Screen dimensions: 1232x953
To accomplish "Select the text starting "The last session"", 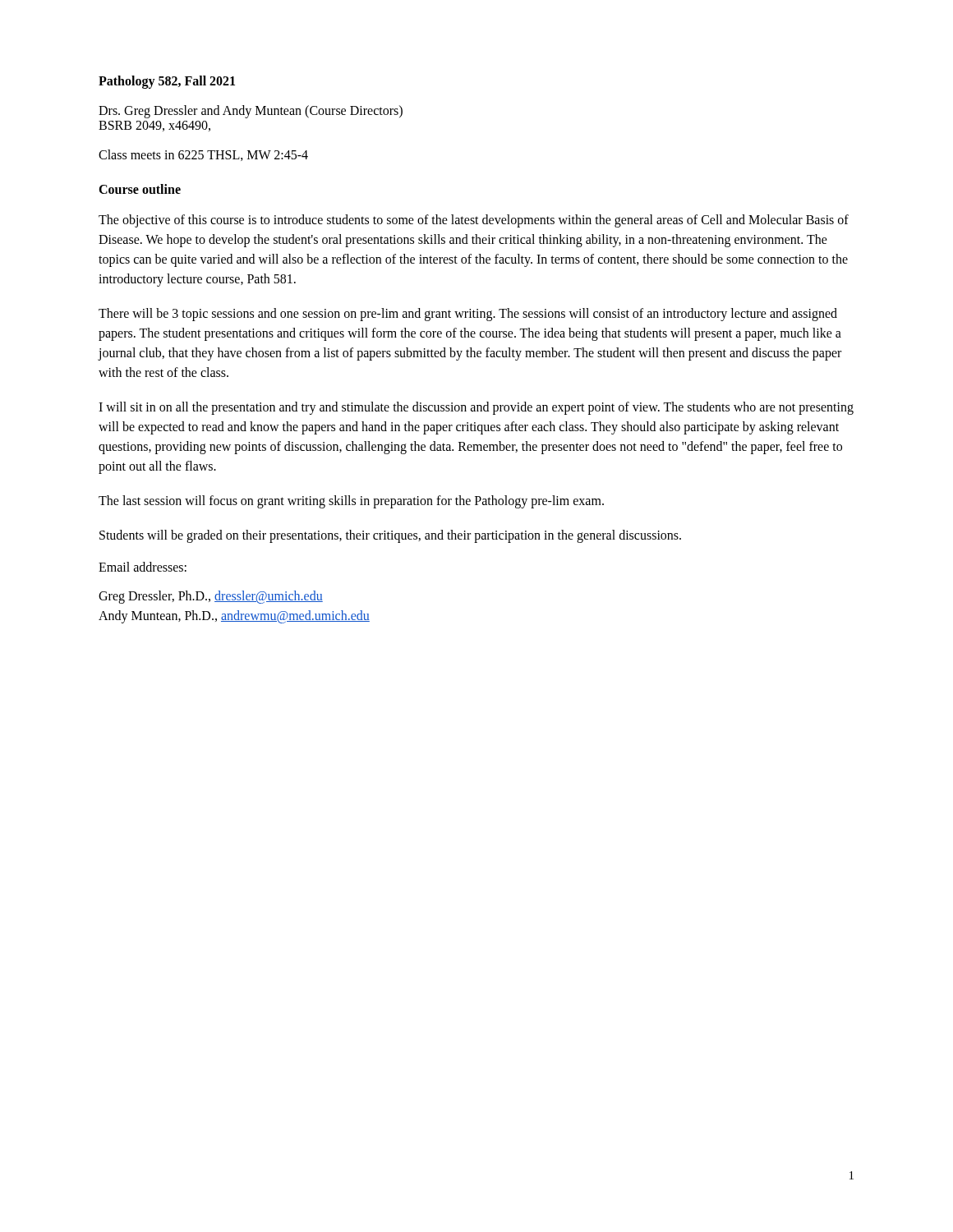I will [352, 501].
